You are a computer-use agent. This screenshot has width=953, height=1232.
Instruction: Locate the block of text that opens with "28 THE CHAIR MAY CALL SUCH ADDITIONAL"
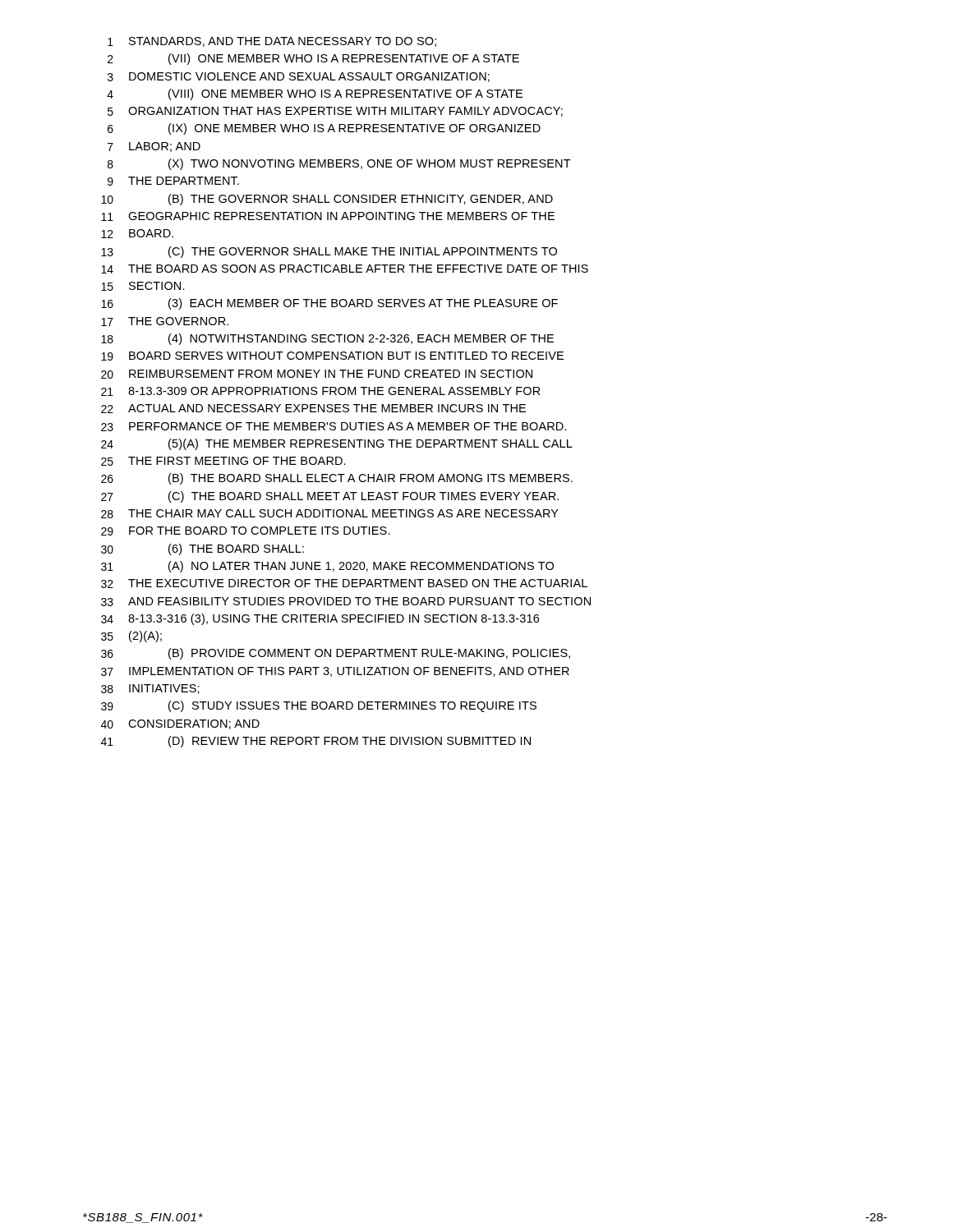485,514
